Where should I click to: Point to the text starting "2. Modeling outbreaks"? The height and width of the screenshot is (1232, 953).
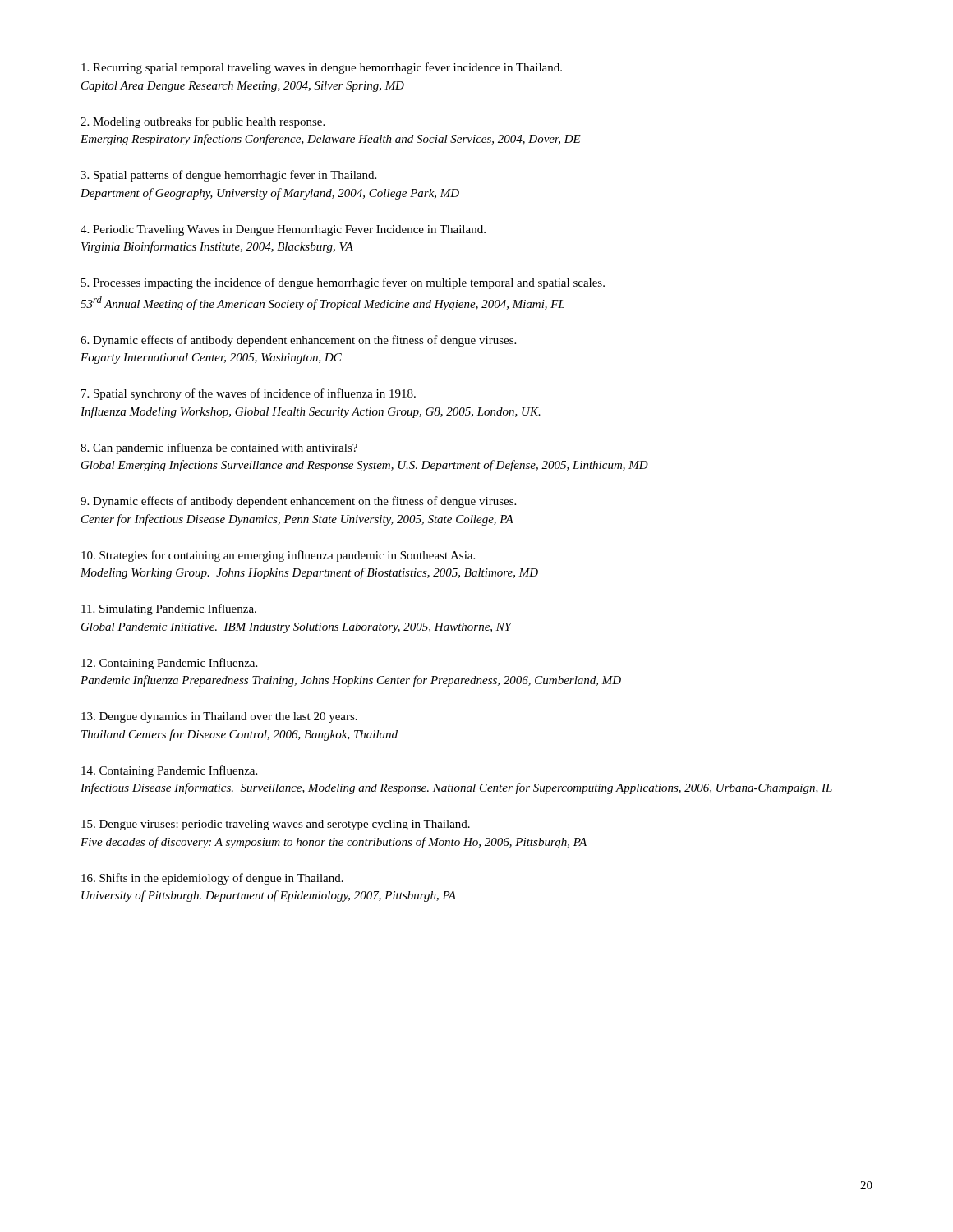coord(476,131)
